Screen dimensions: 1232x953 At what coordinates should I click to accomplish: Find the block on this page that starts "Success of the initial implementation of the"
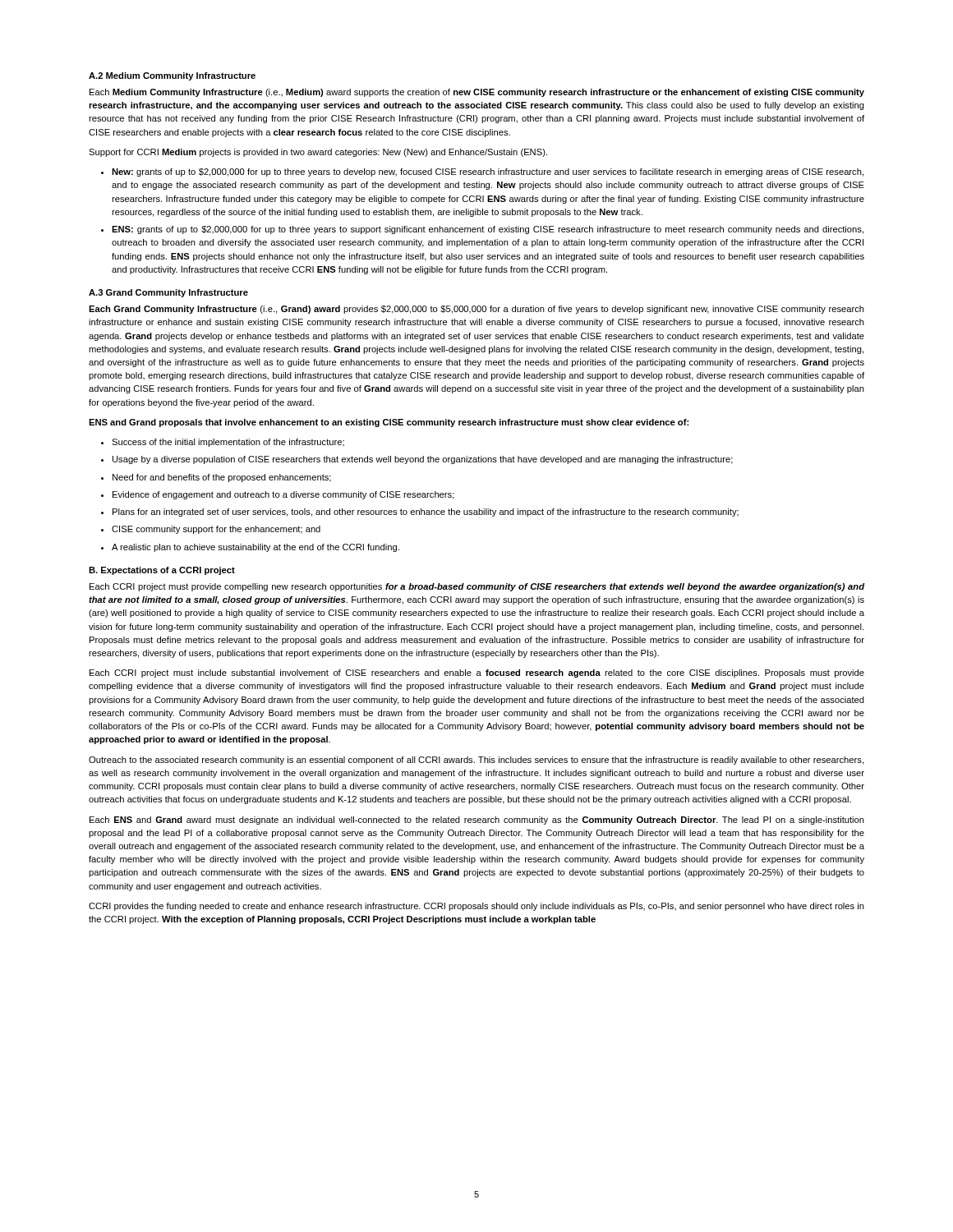(x=228, y=442)
